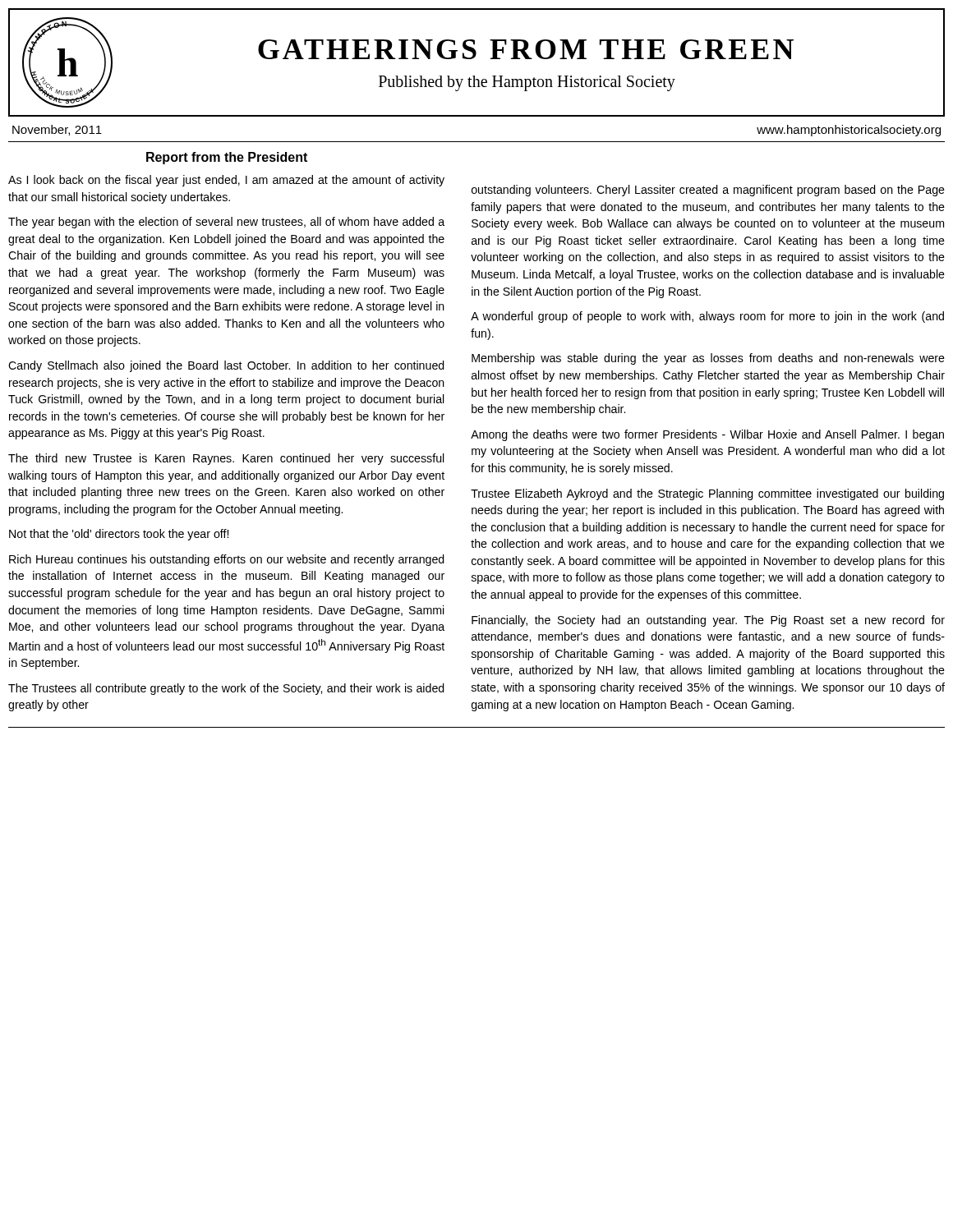
Task: Navigate to the text starting "Report from the President"
Action: pos(226,157)
